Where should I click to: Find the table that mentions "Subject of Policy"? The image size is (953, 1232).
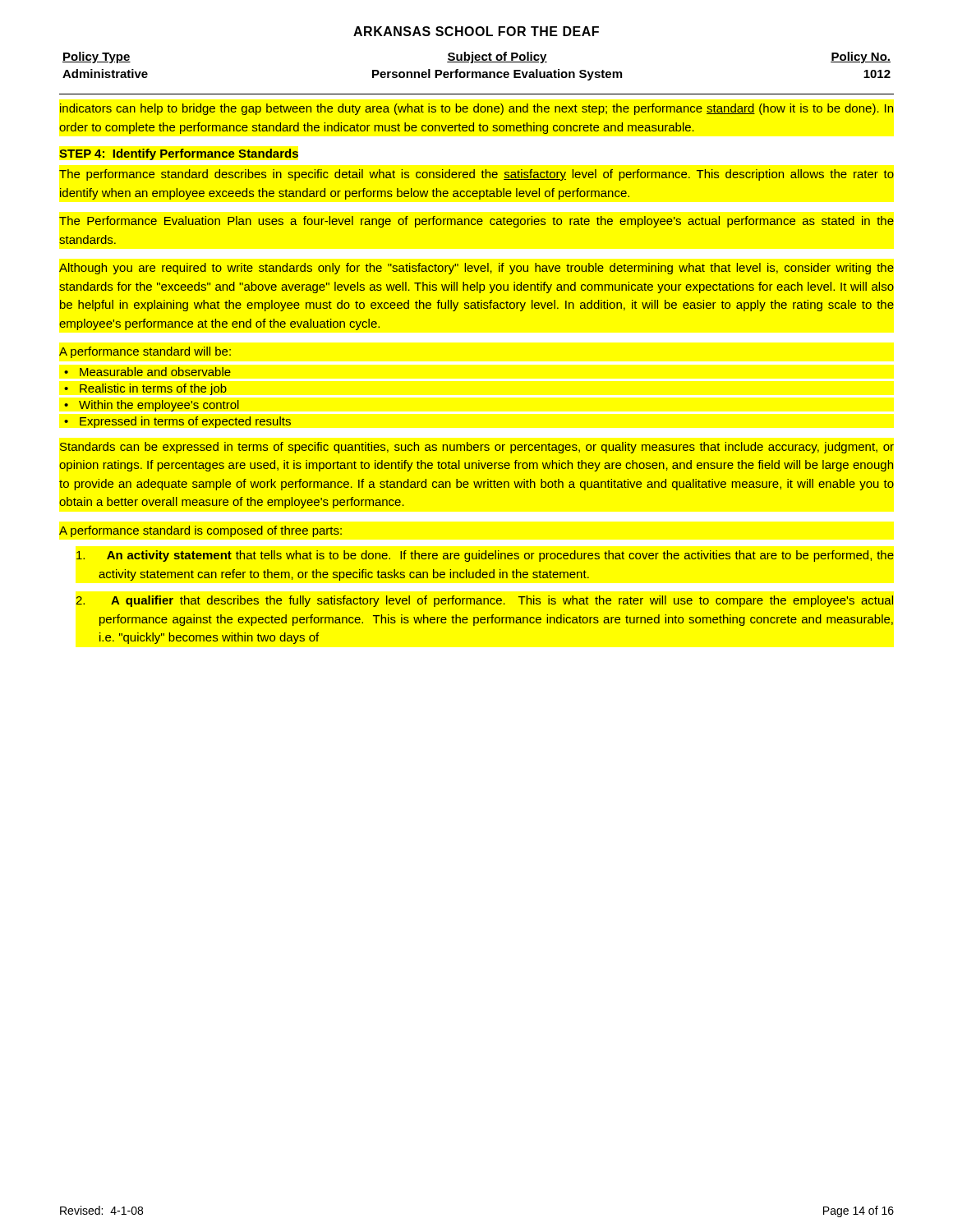[x=476, y=71]
